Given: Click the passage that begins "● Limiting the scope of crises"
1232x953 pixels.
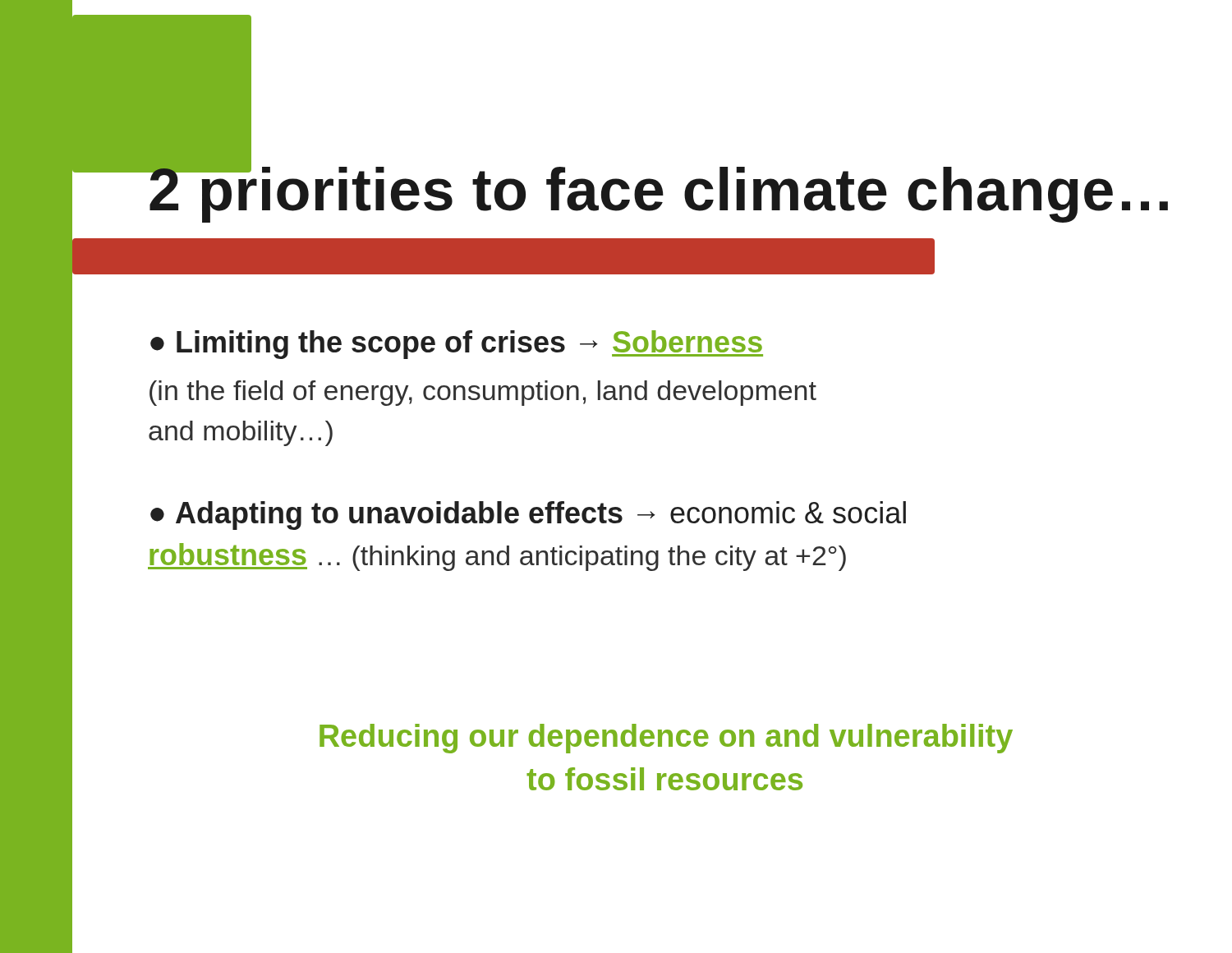Looking at the screenshot, I should click(x=665, y=388).
